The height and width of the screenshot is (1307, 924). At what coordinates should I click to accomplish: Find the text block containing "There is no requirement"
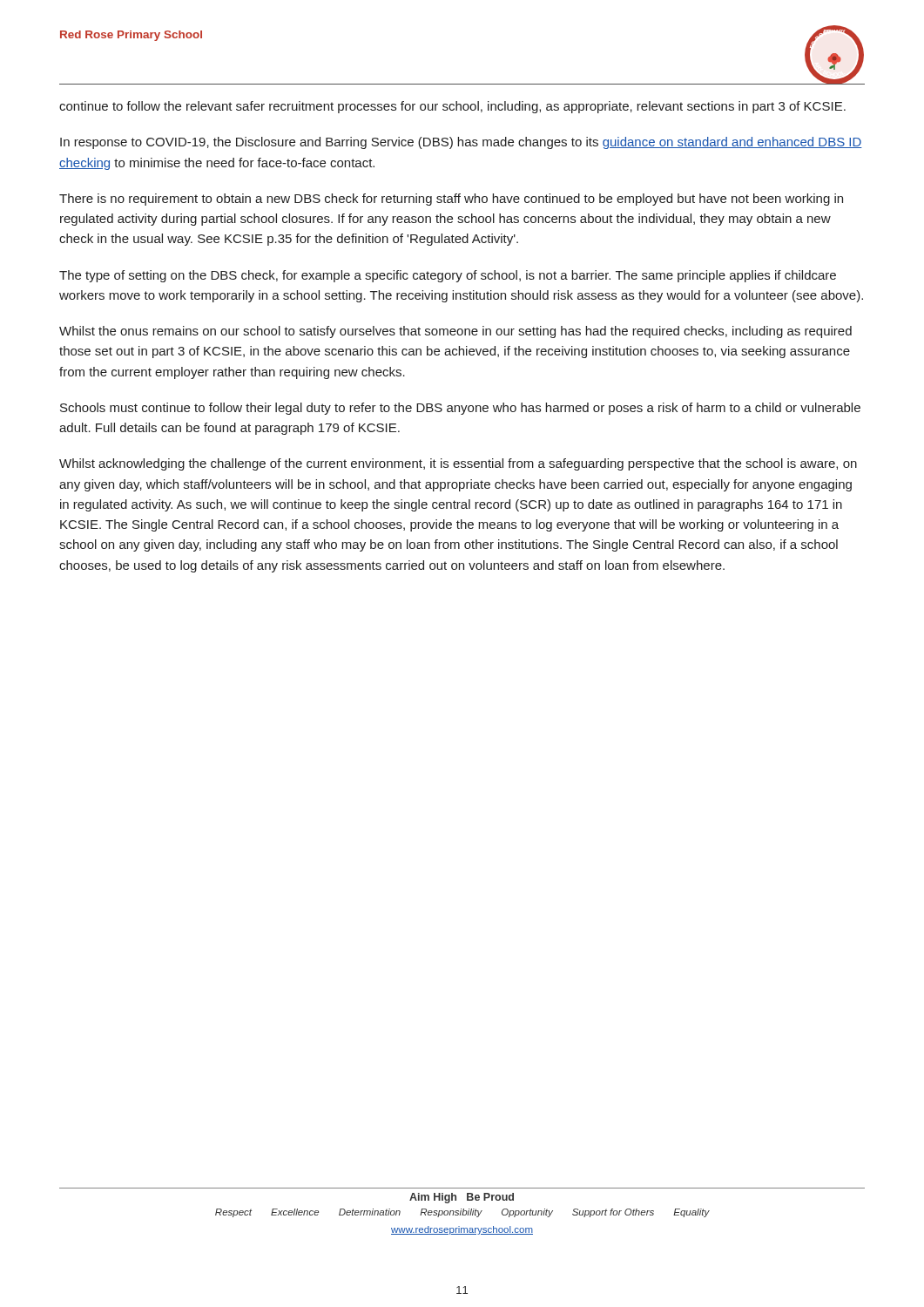pos(452,218)
